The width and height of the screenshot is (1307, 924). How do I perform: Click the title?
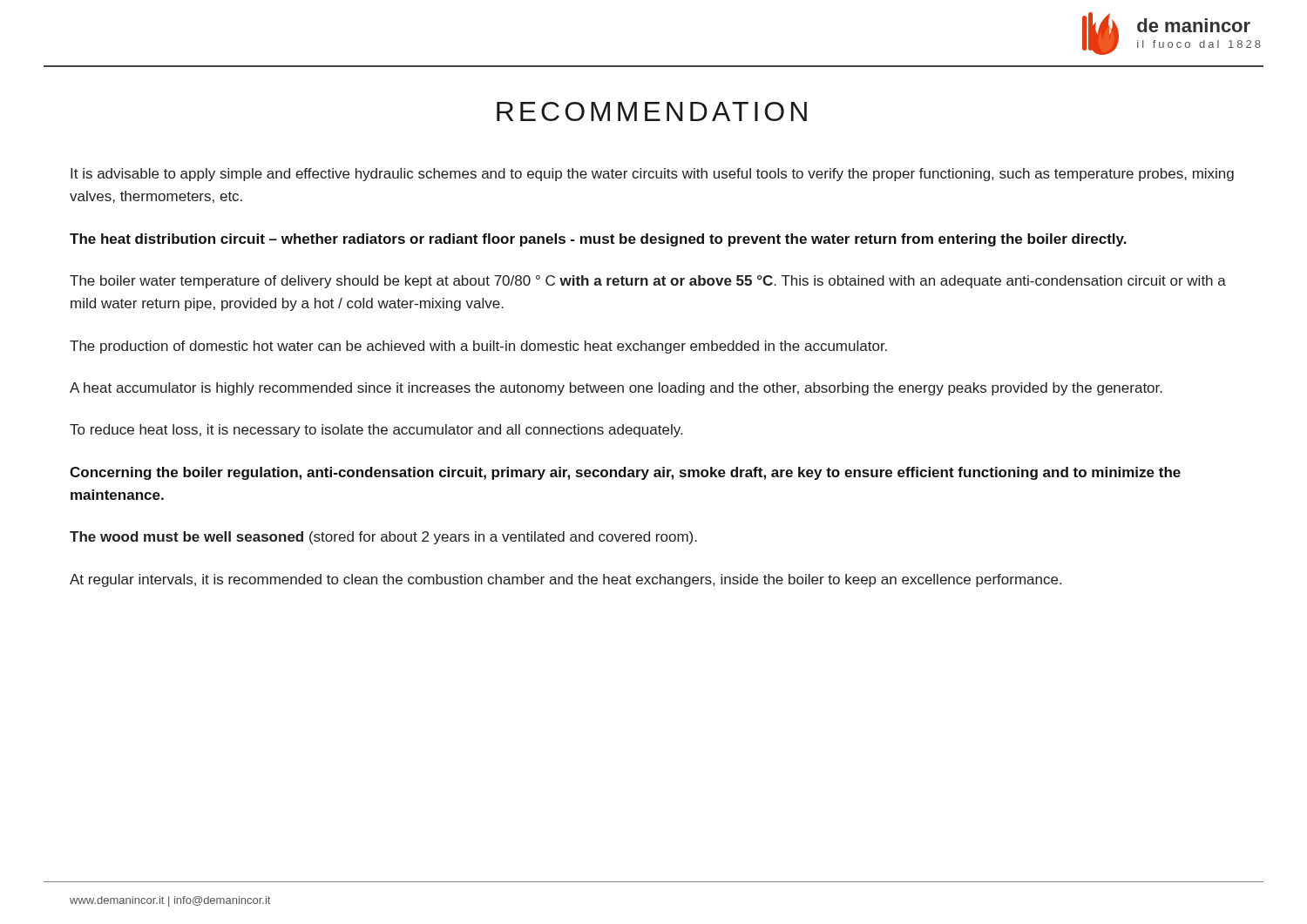point(654,111)
